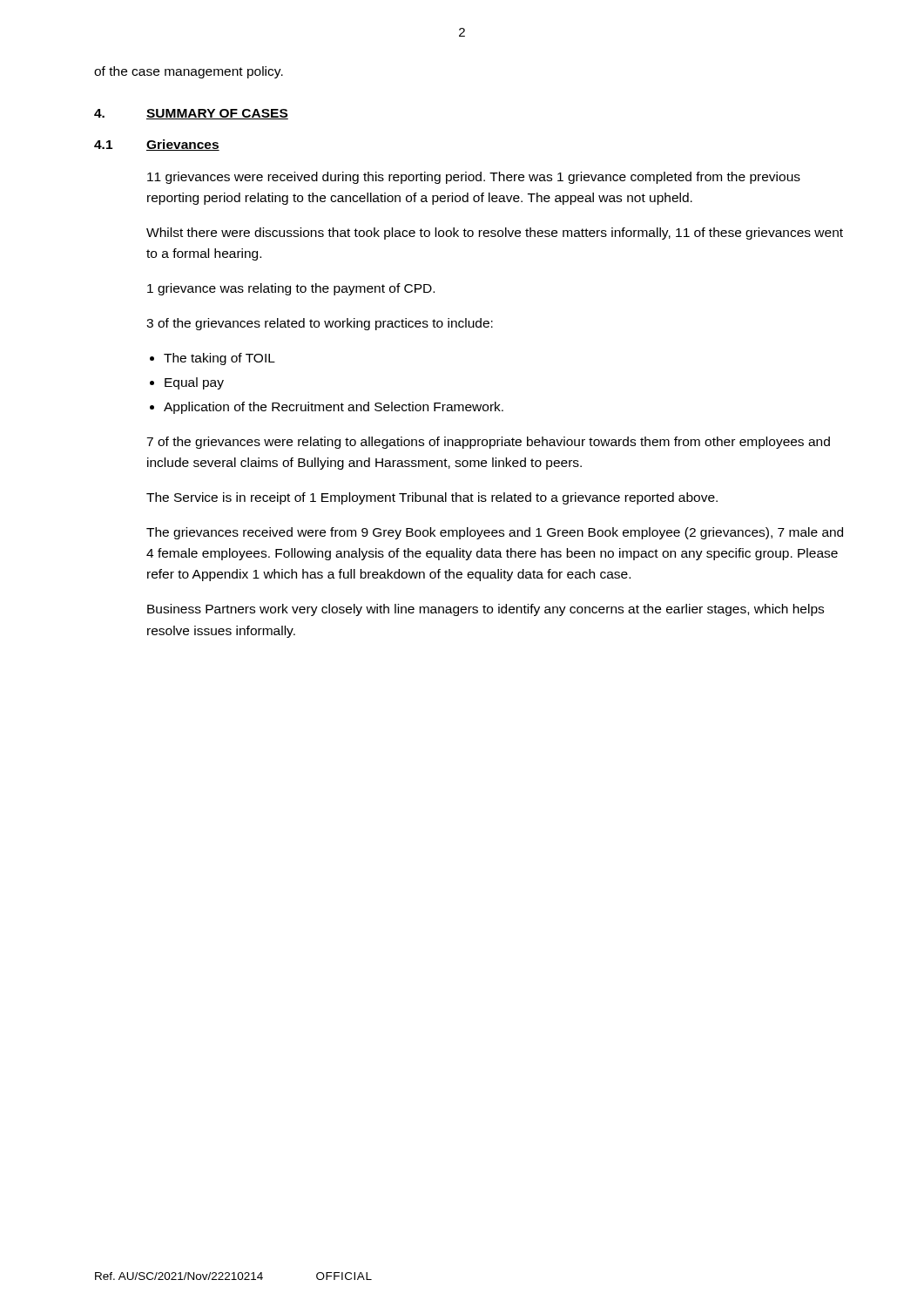Find the text starting "11 grievances were received"

pos(473,187)
